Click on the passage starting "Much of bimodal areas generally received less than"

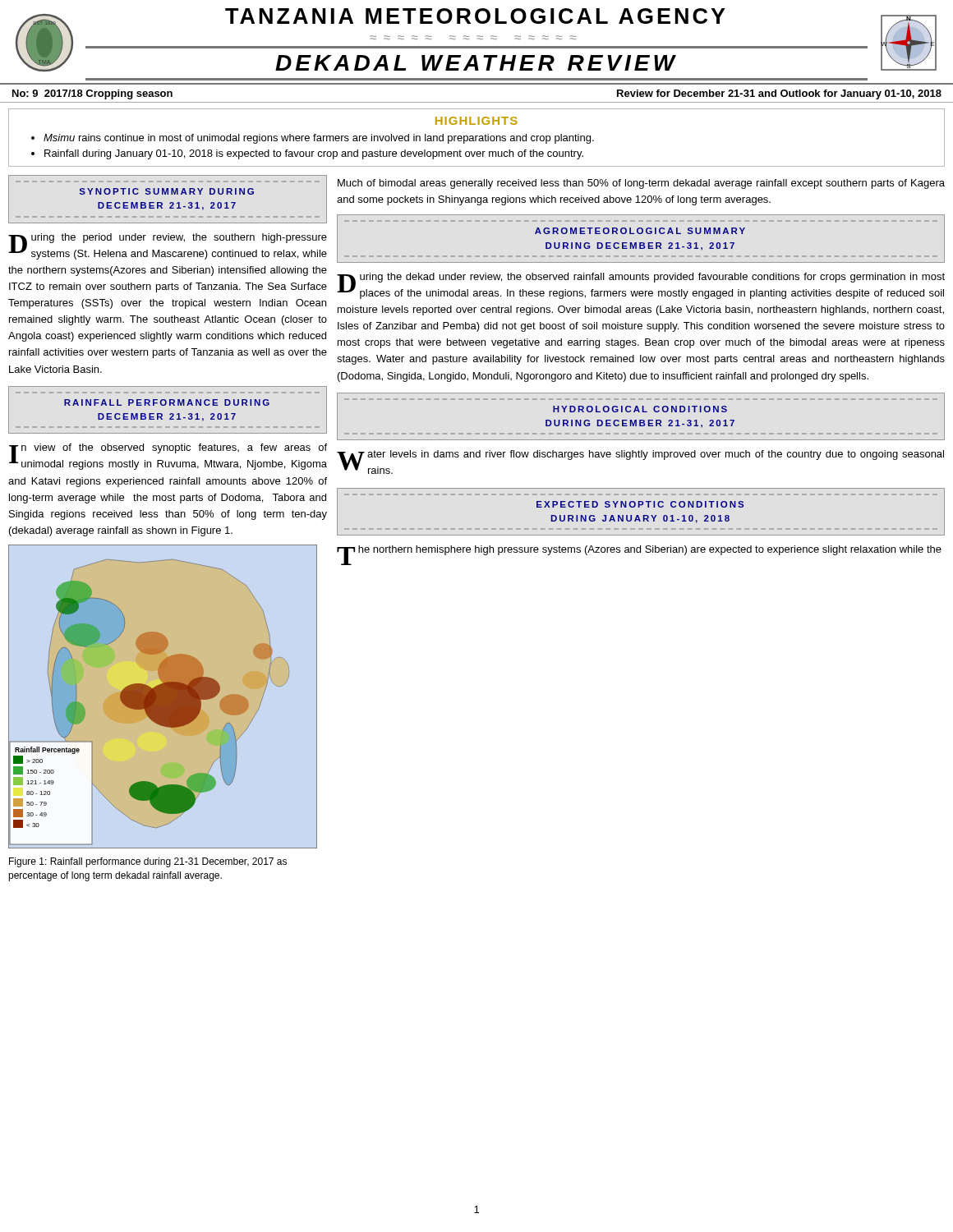click(x=641, y=191)
